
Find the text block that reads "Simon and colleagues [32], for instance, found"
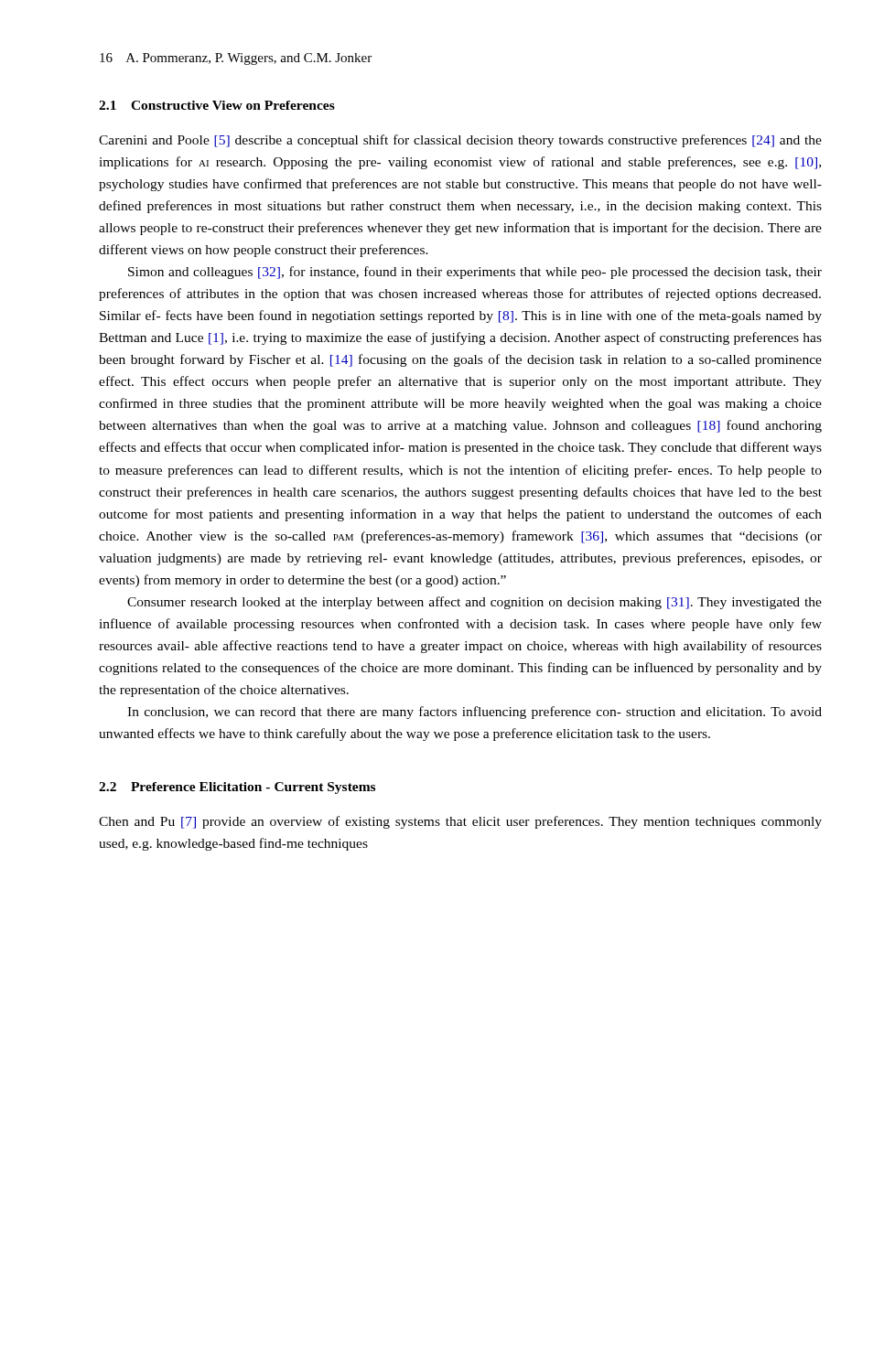[x=460, y=426]
